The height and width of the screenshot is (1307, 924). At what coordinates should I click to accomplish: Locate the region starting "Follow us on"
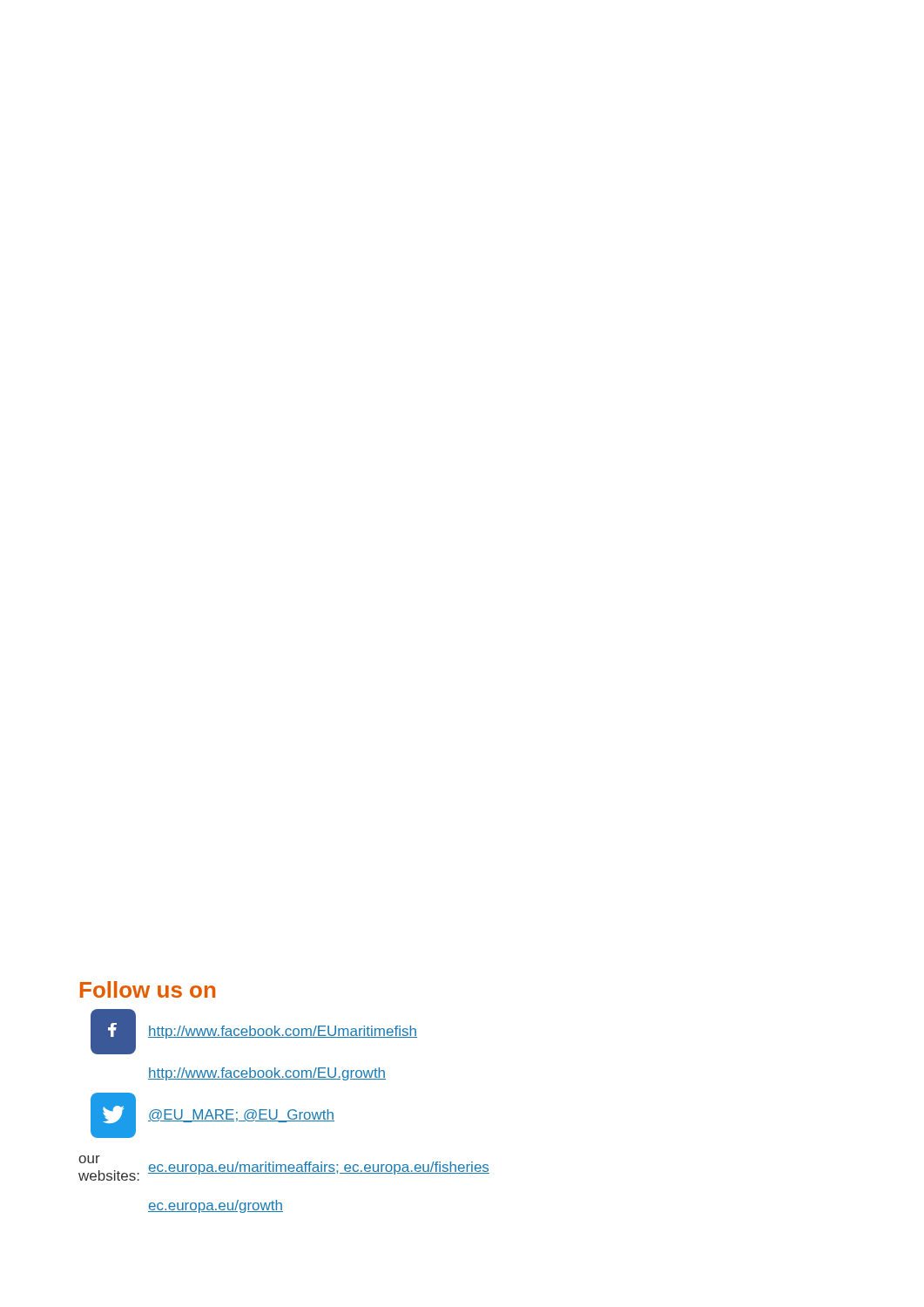point(148,990)
